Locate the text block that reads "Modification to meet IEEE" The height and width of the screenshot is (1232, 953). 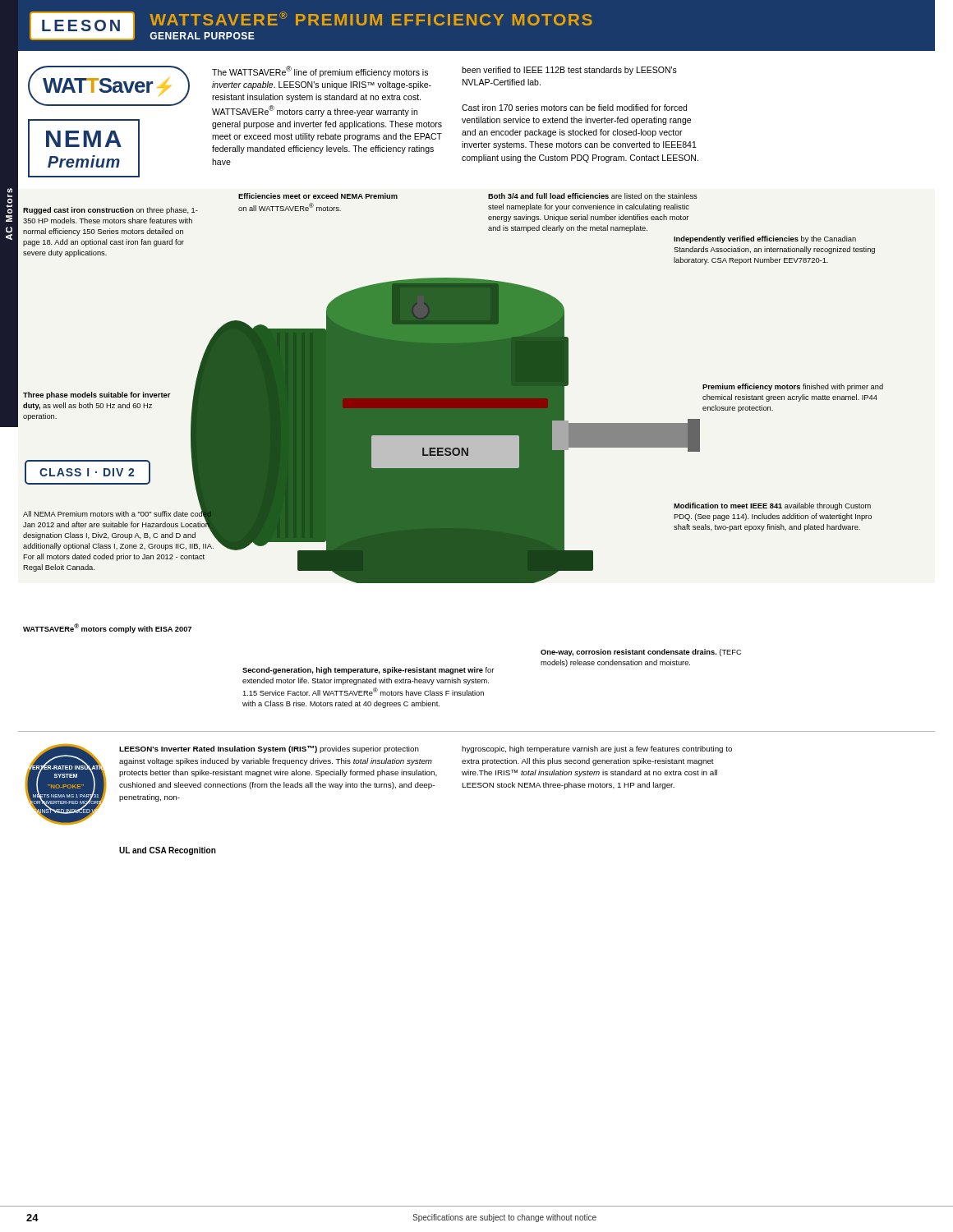(x=773, y=517)
